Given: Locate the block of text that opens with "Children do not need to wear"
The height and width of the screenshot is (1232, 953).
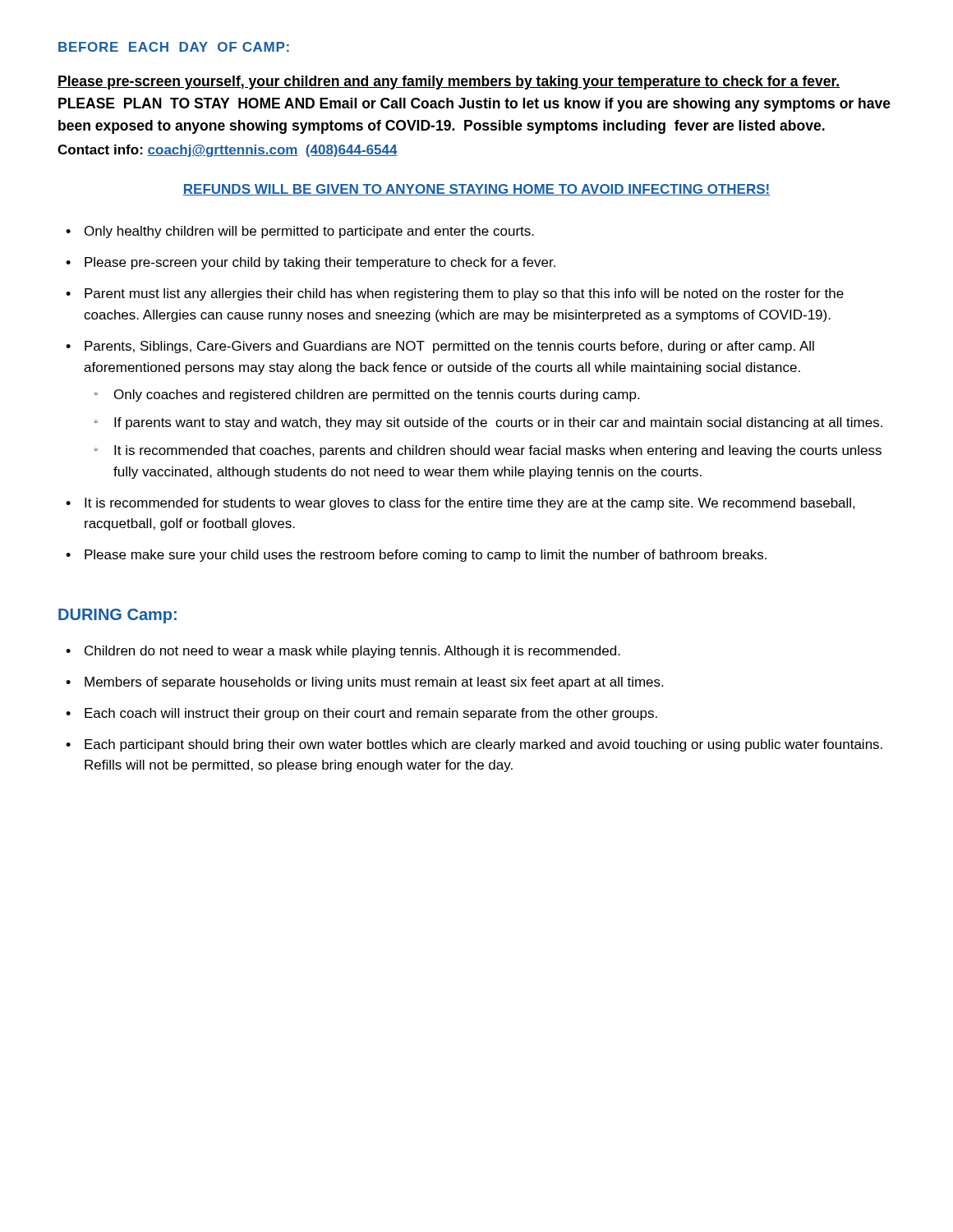Looking at the screenshot, I should coord(352,651).
